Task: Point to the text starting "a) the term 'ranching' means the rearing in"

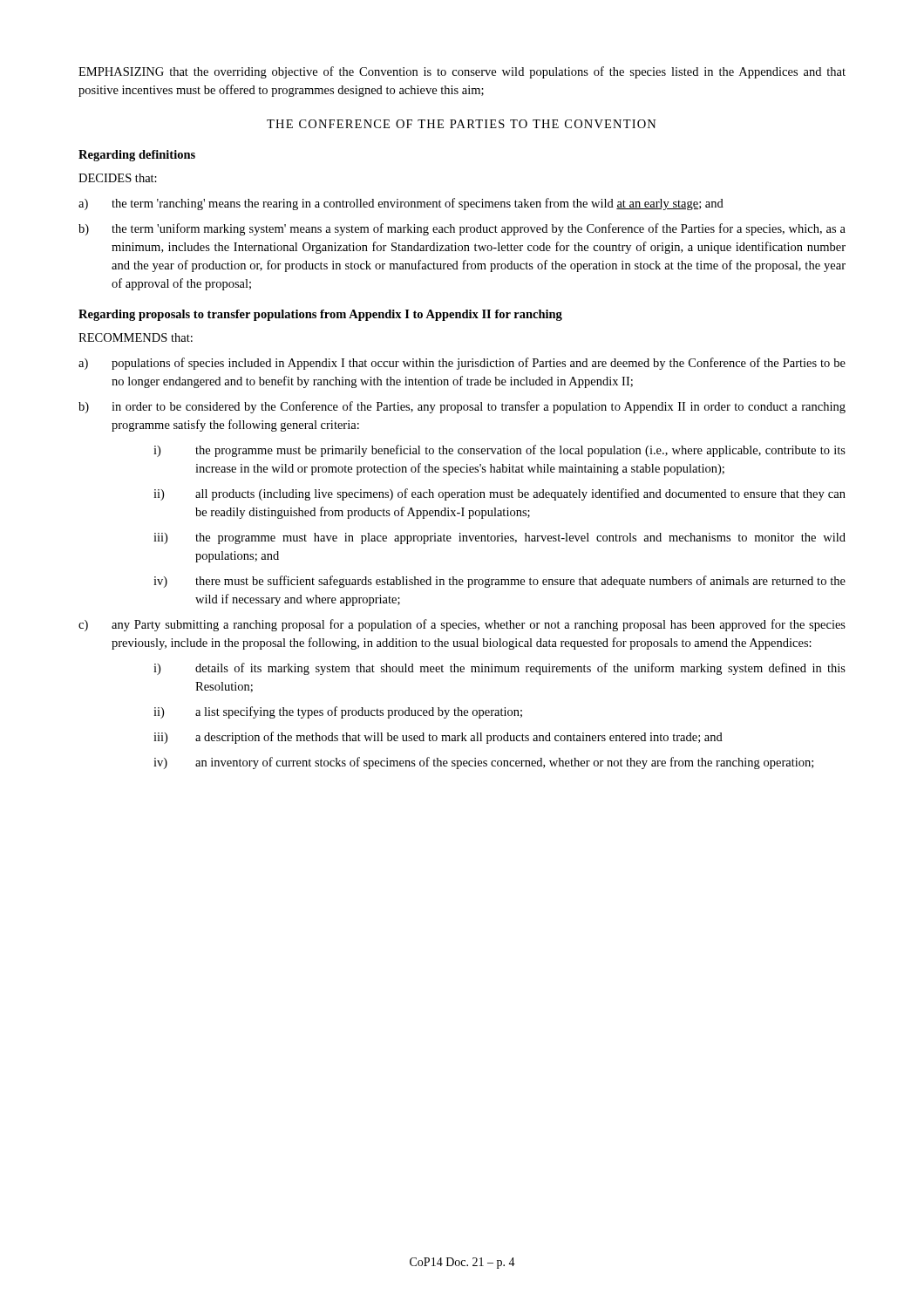Action: point(462,204)
